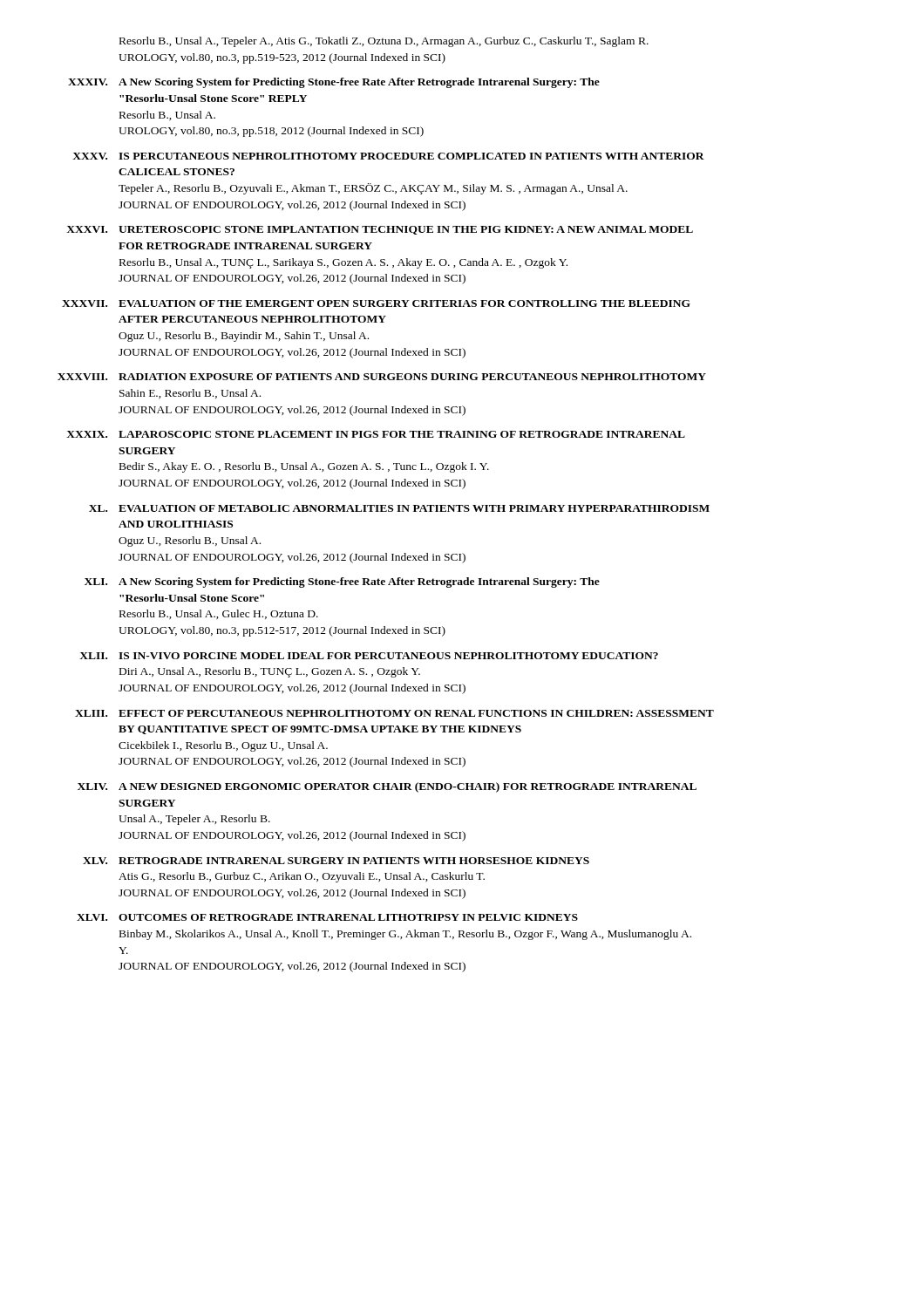The height and width of the screenshot is (1308, 924).
Task: Click the passage that begins "XL. EVALUATION OF METABOLIC"
Action: pos(399,508)
